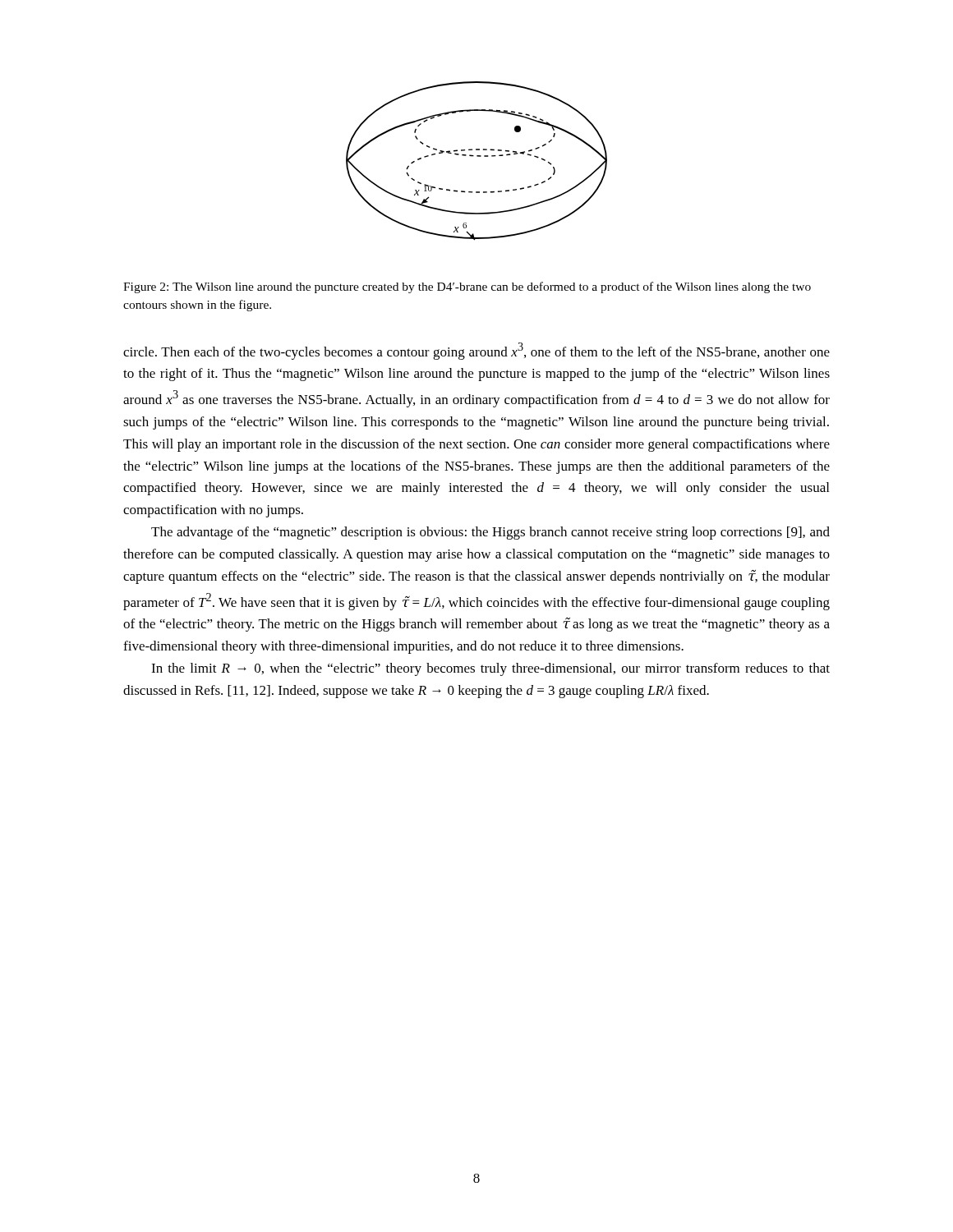Screen dimensions: 1232x953
Task: Click a illustration
Action: point(476,168)
